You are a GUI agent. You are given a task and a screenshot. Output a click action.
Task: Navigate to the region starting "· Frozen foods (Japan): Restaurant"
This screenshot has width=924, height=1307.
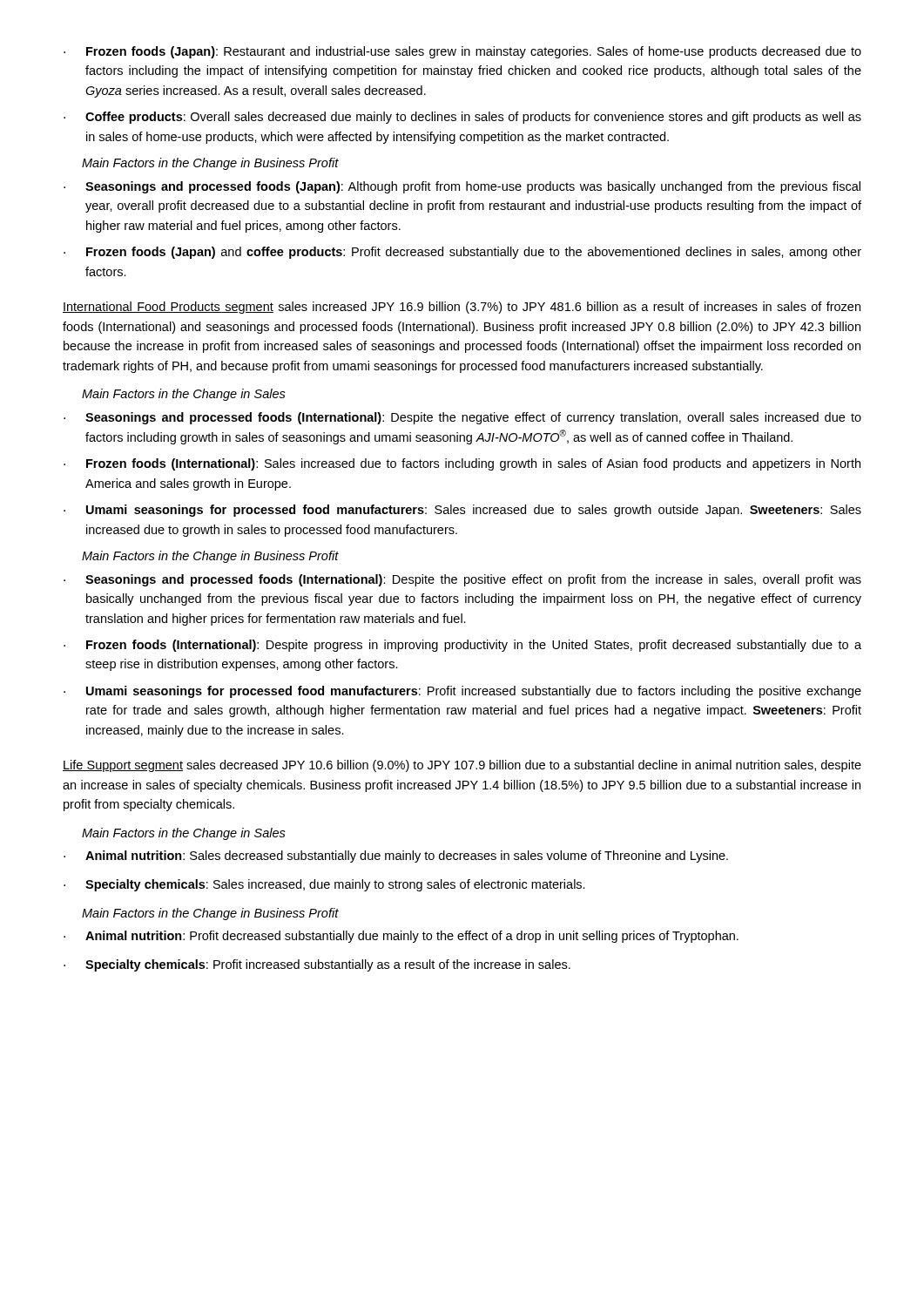tap(462, 71)
